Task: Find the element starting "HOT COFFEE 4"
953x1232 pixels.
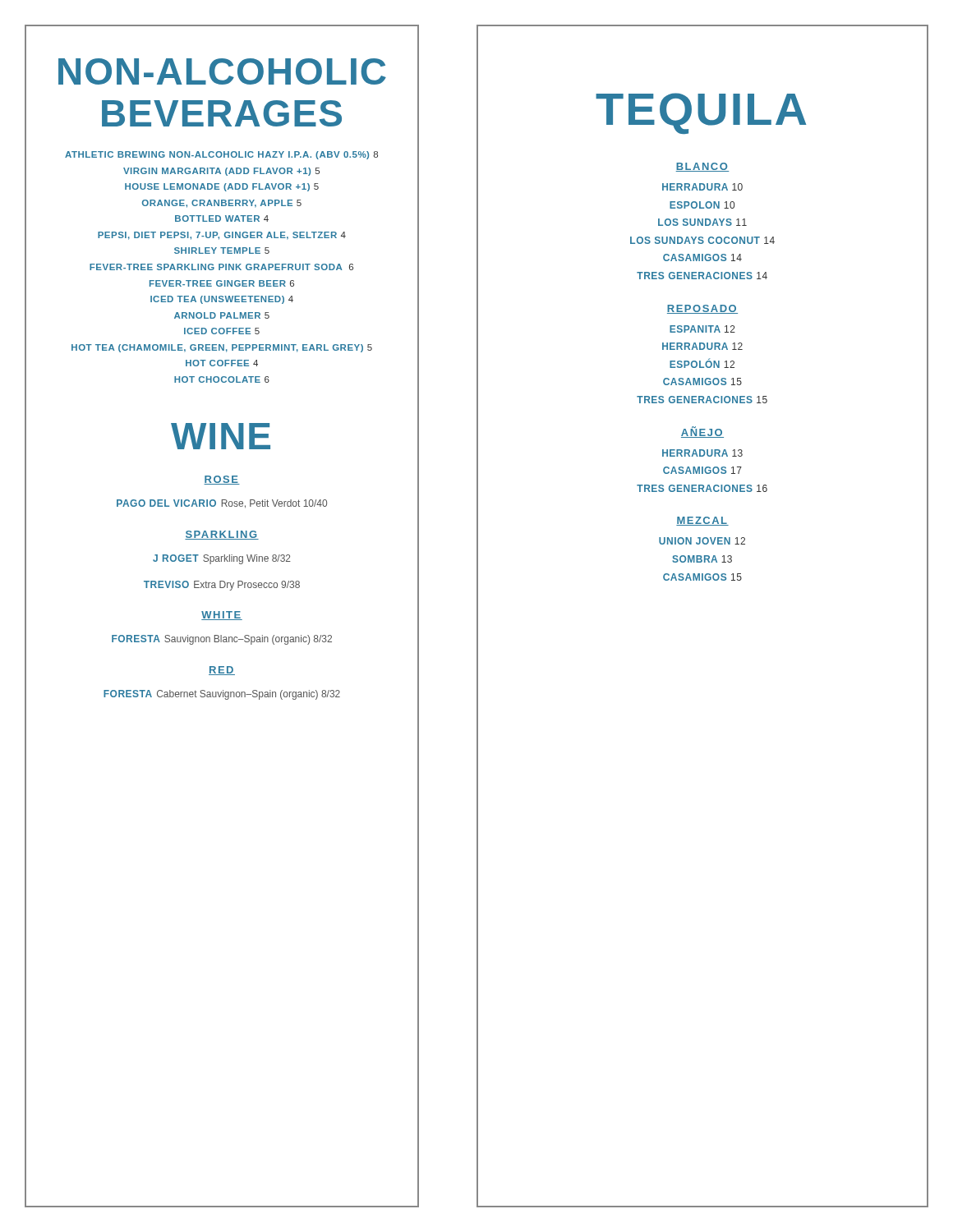Action: (x=222, y=363)
